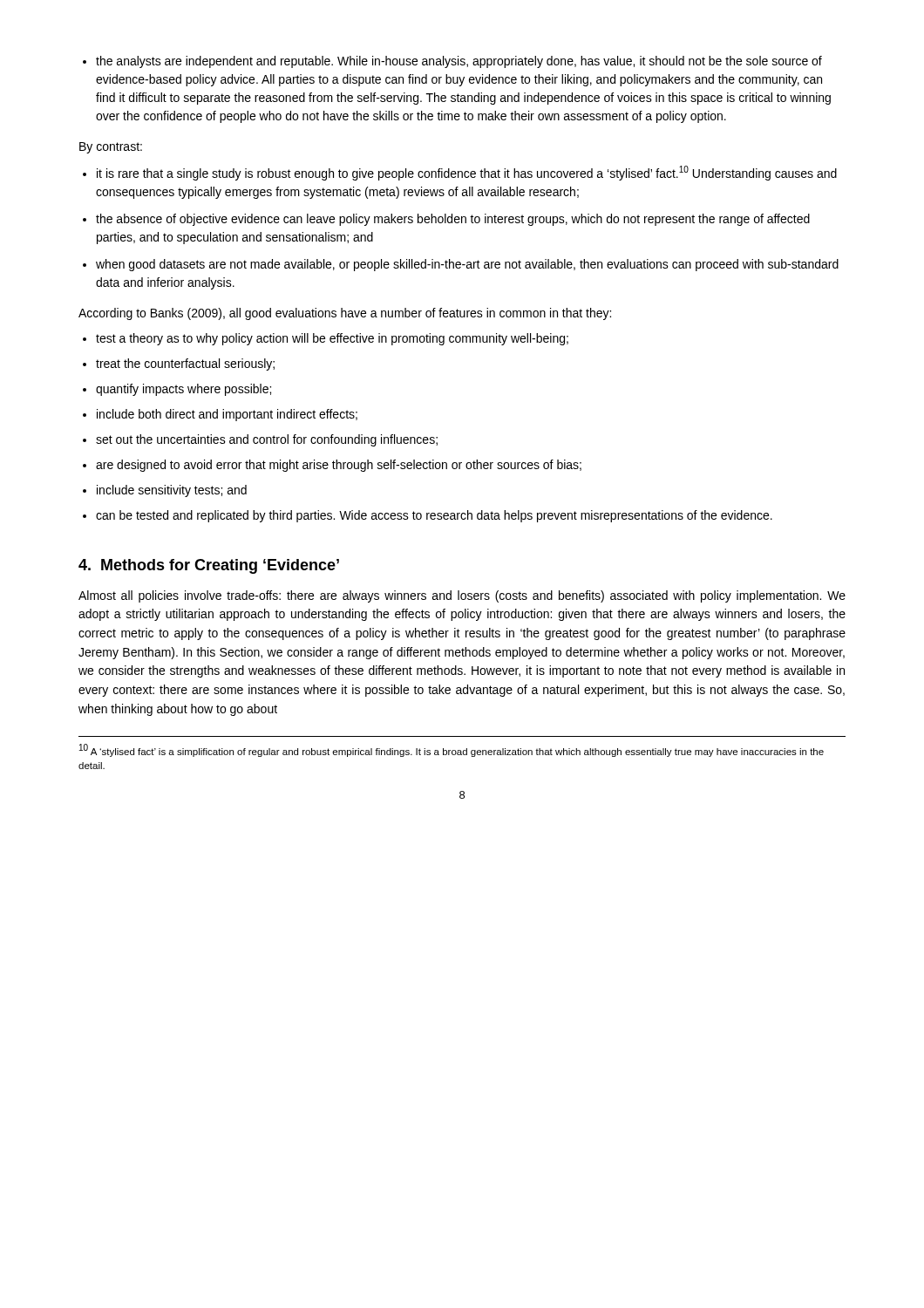Click where it says "include sensitivity tests; and"

(165, 491)
